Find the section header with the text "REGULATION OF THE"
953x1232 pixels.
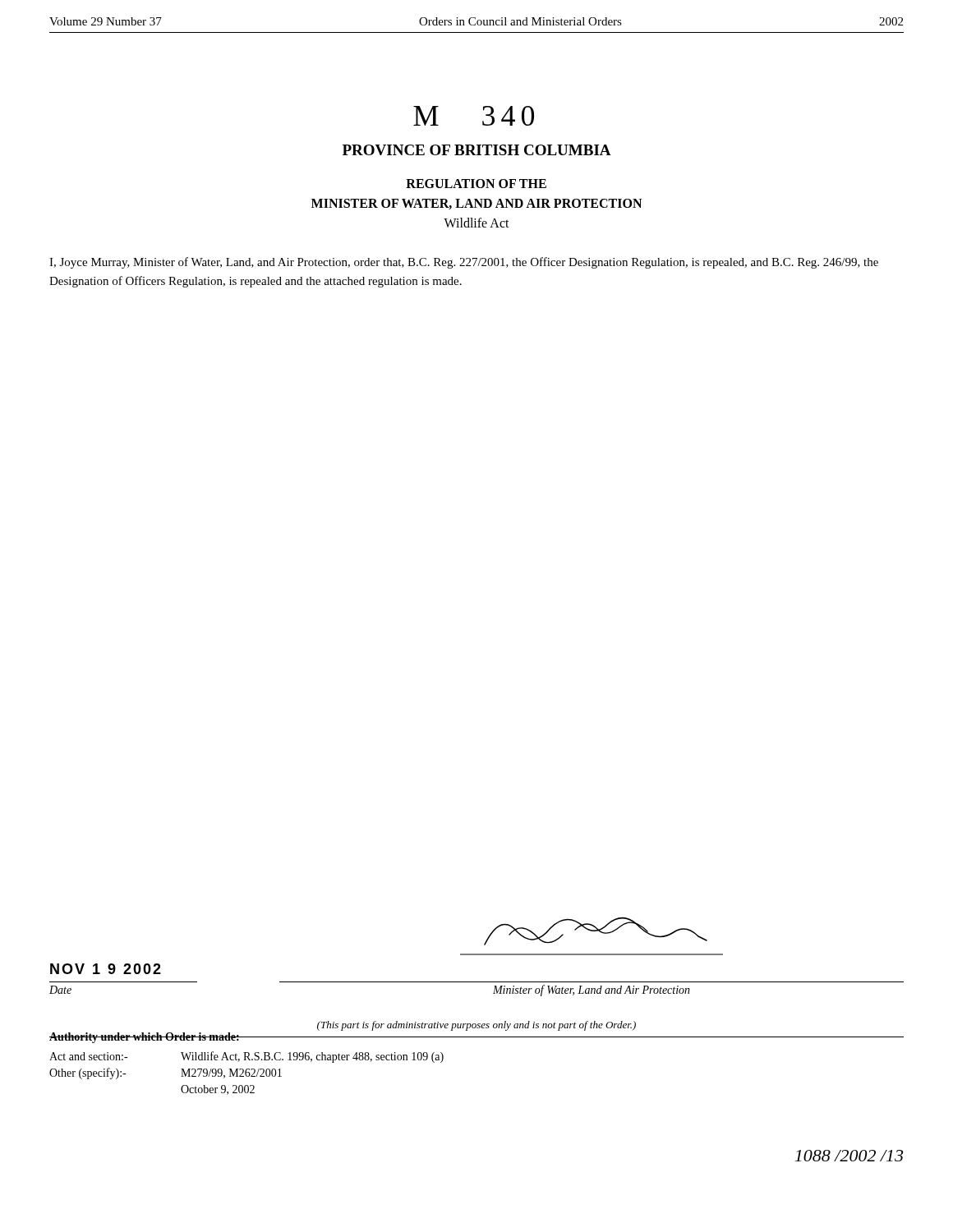pos(476,204)
